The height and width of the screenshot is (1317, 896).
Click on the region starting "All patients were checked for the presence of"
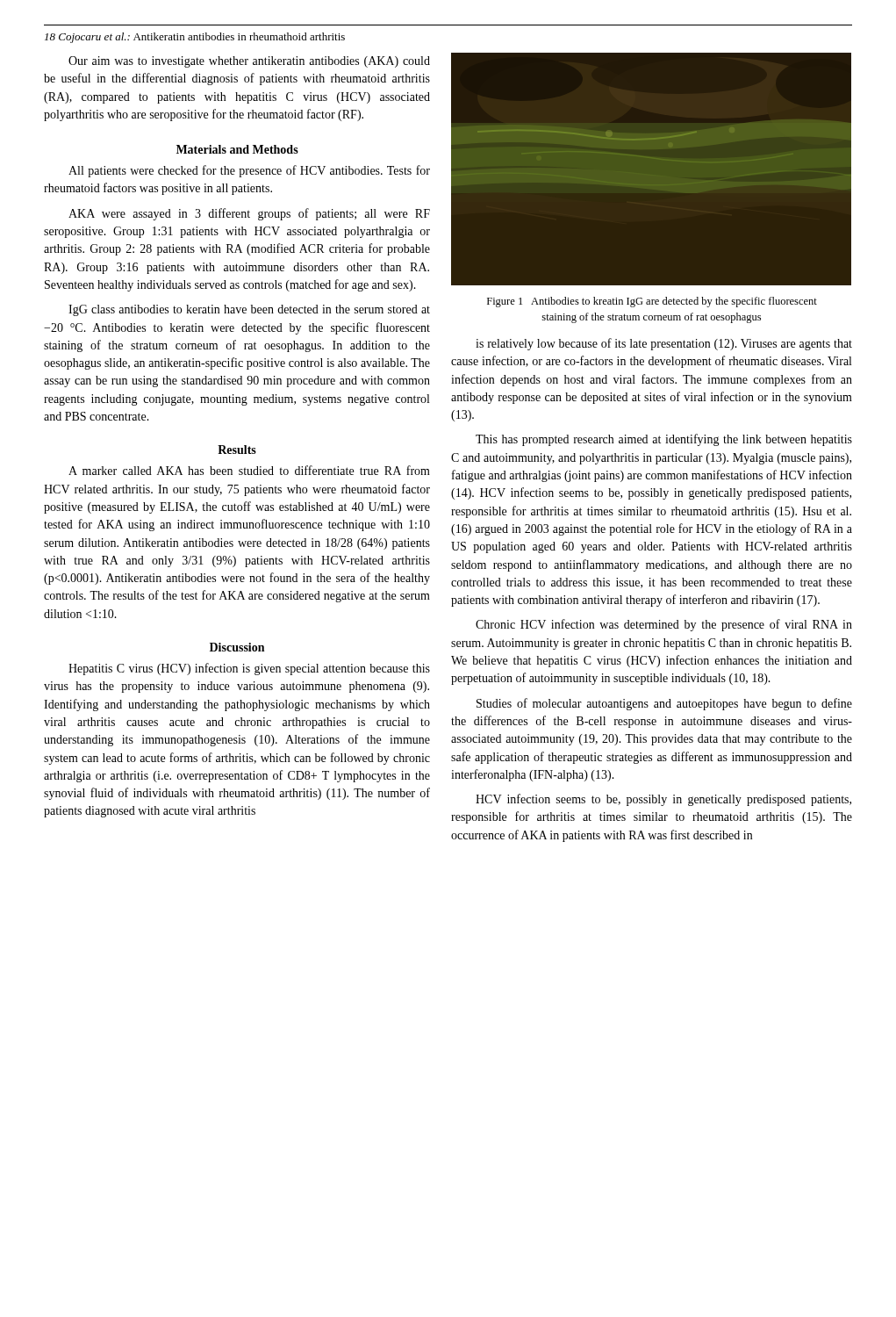click(237, 180)
